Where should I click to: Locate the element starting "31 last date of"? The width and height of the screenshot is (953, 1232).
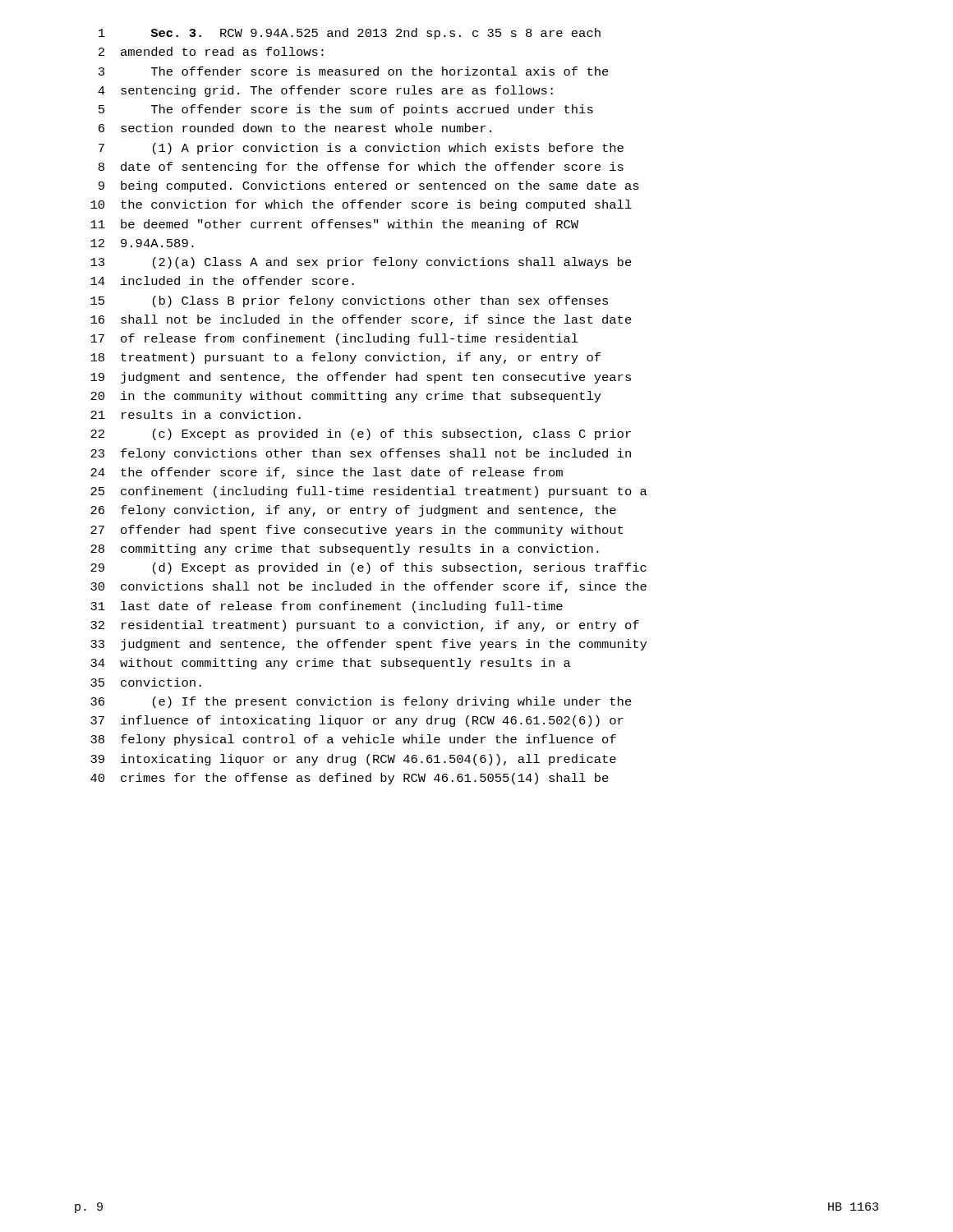[481, 607]
